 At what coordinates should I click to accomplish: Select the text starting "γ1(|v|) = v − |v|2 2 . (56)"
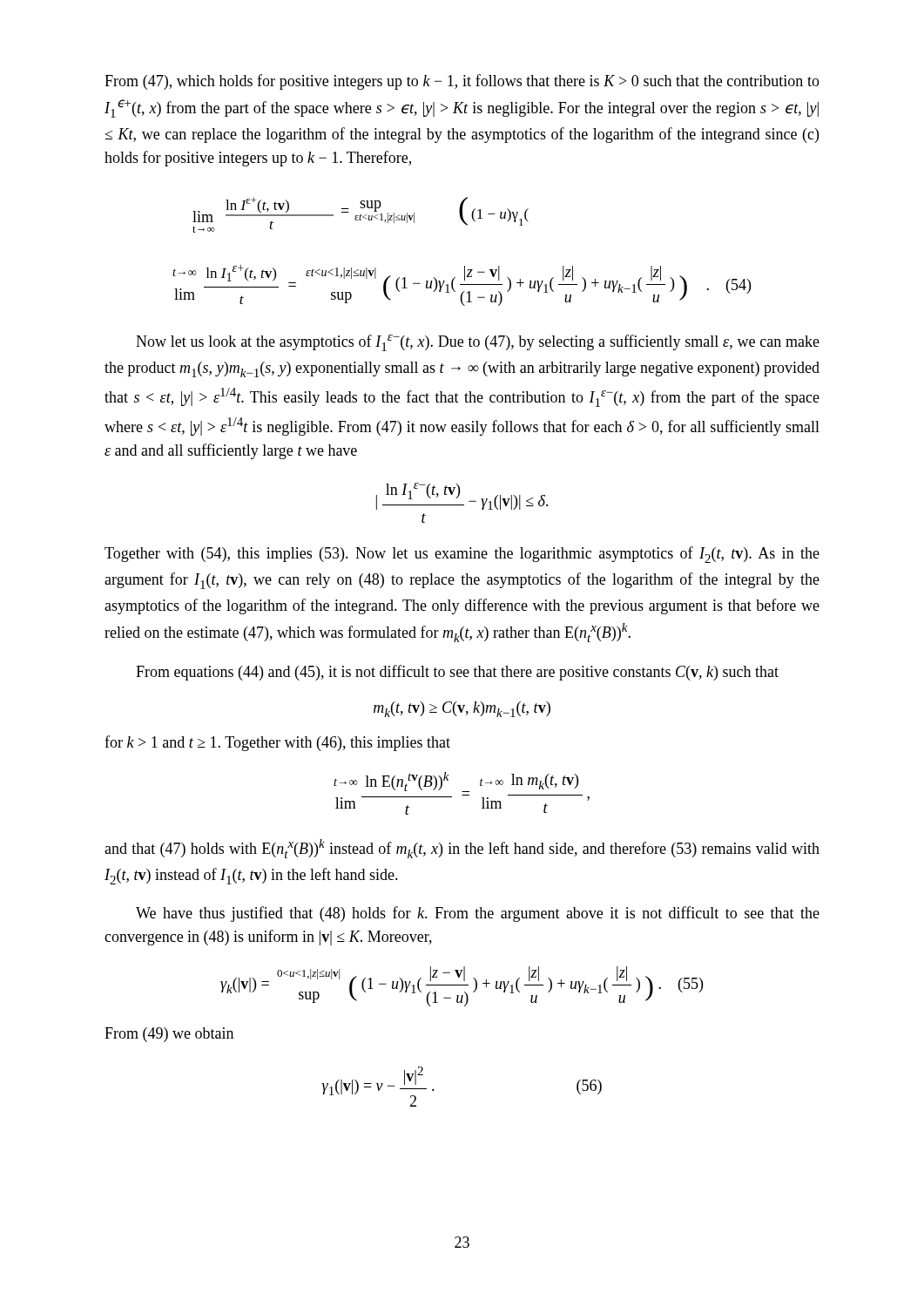413,1089
